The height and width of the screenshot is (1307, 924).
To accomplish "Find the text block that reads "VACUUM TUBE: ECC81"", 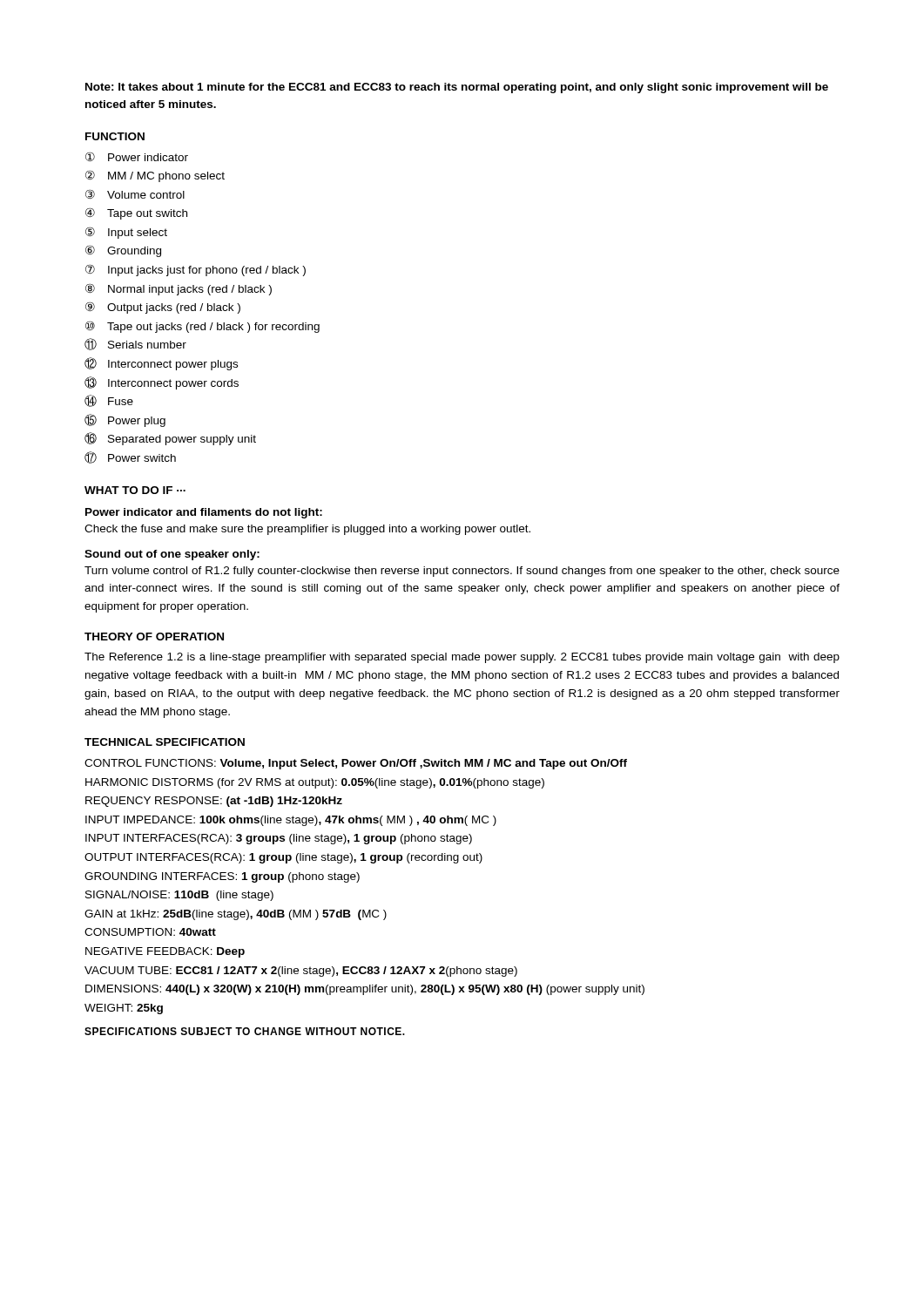I will pyautogui.click(x=301, y=970).
